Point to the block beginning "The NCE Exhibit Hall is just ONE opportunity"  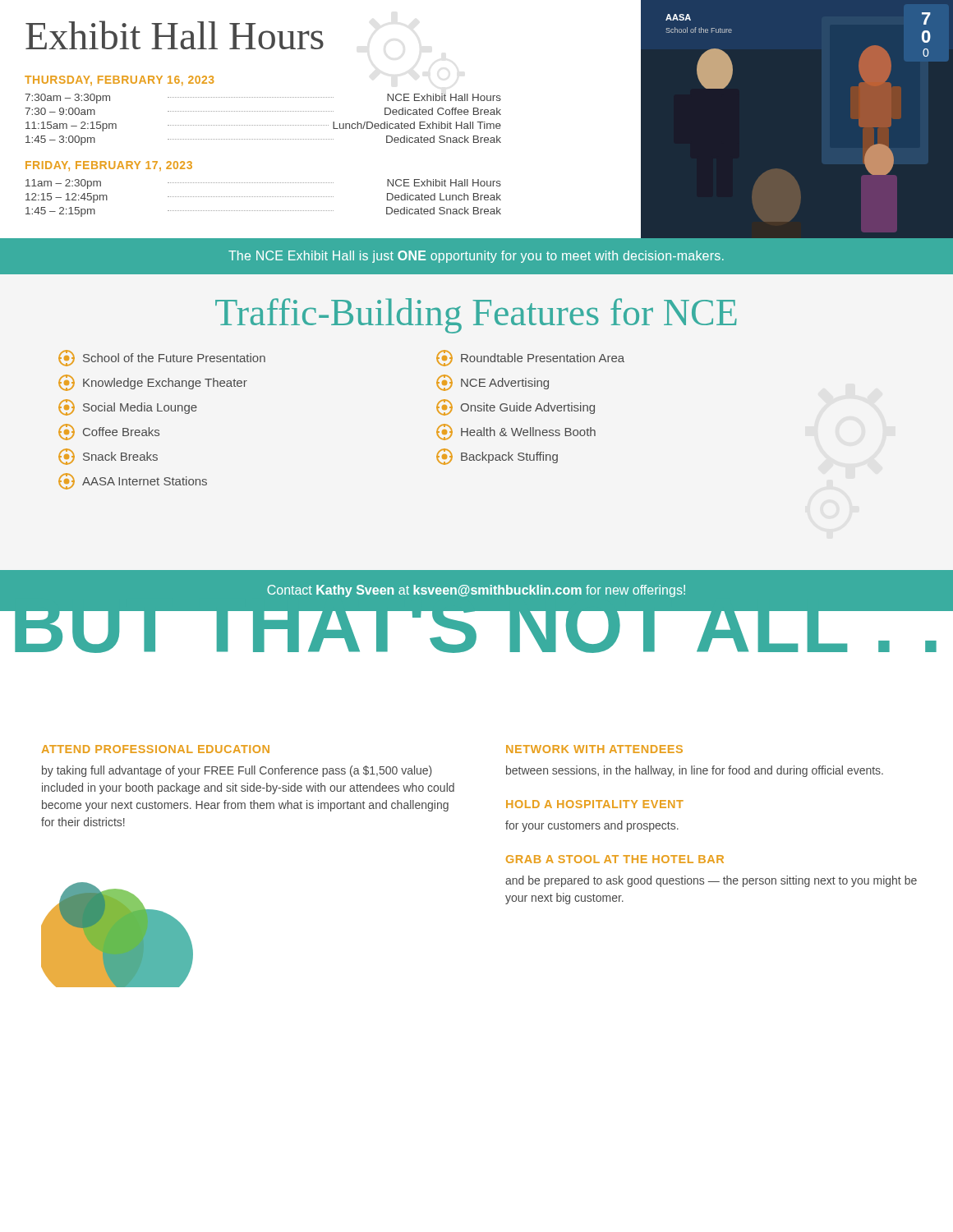476,256
